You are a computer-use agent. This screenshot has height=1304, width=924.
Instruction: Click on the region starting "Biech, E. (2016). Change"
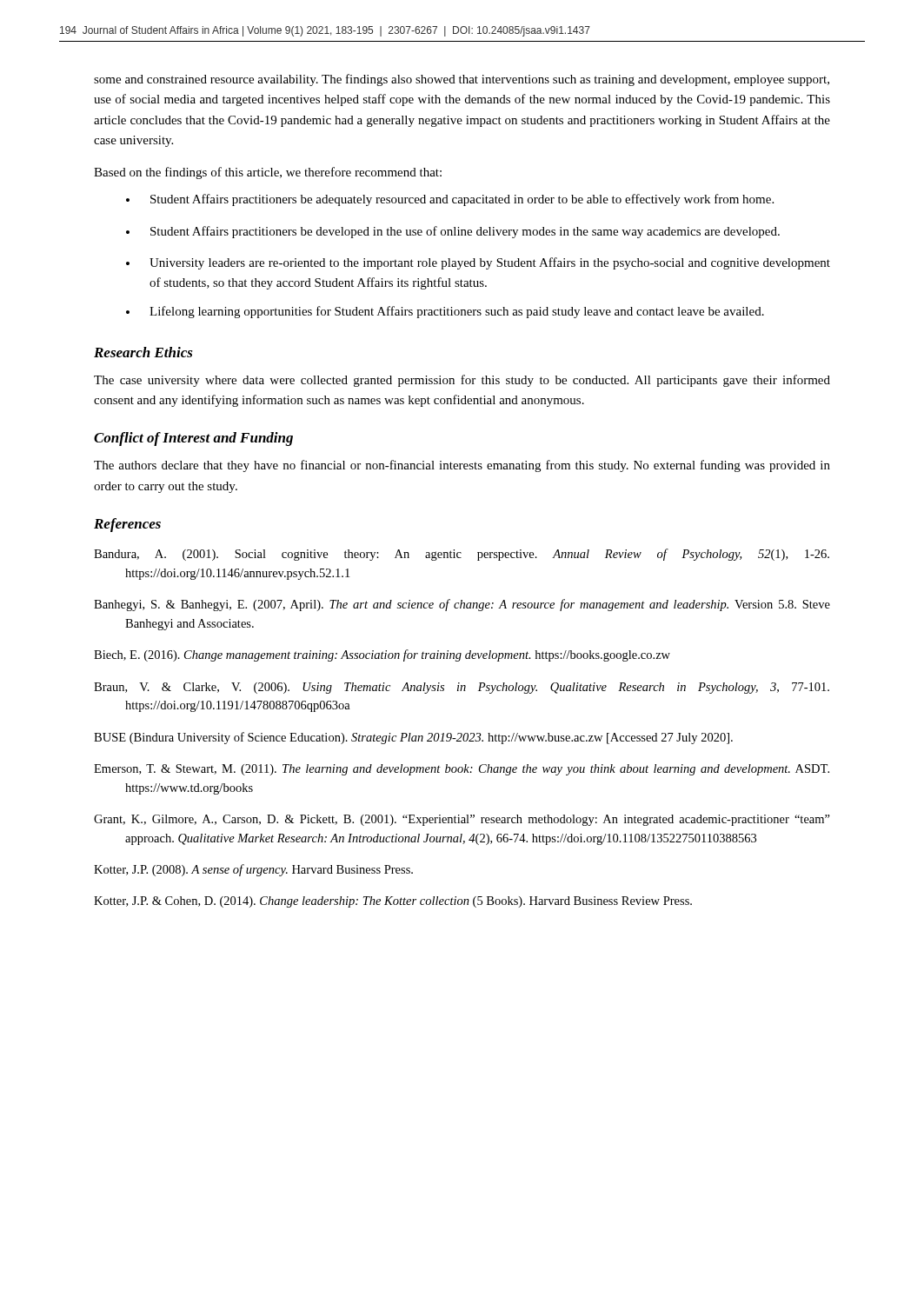point(462,656)
